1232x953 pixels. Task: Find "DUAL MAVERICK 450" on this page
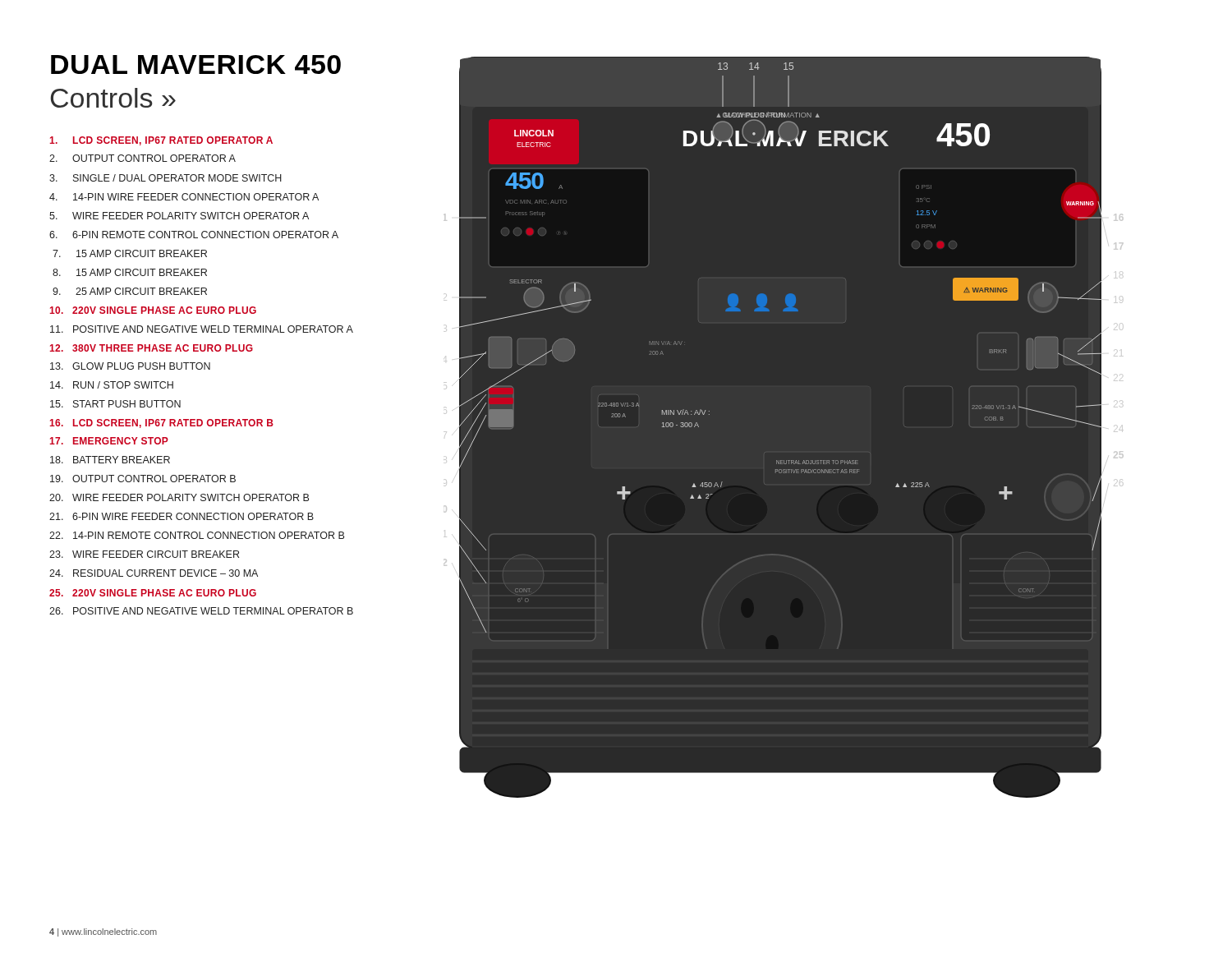click(x=196, y=64)
